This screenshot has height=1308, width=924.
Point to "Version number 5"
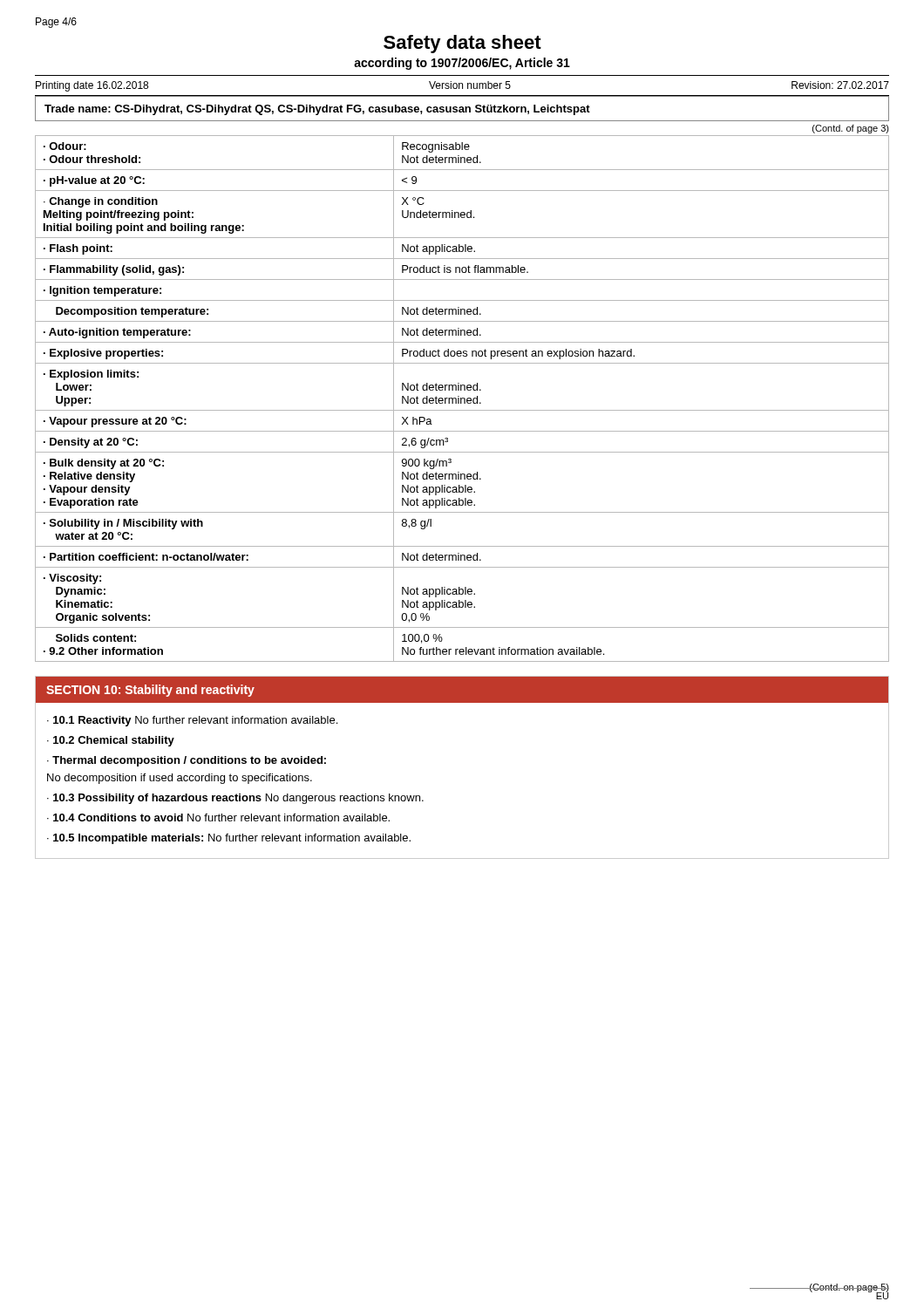pos(470,85)
